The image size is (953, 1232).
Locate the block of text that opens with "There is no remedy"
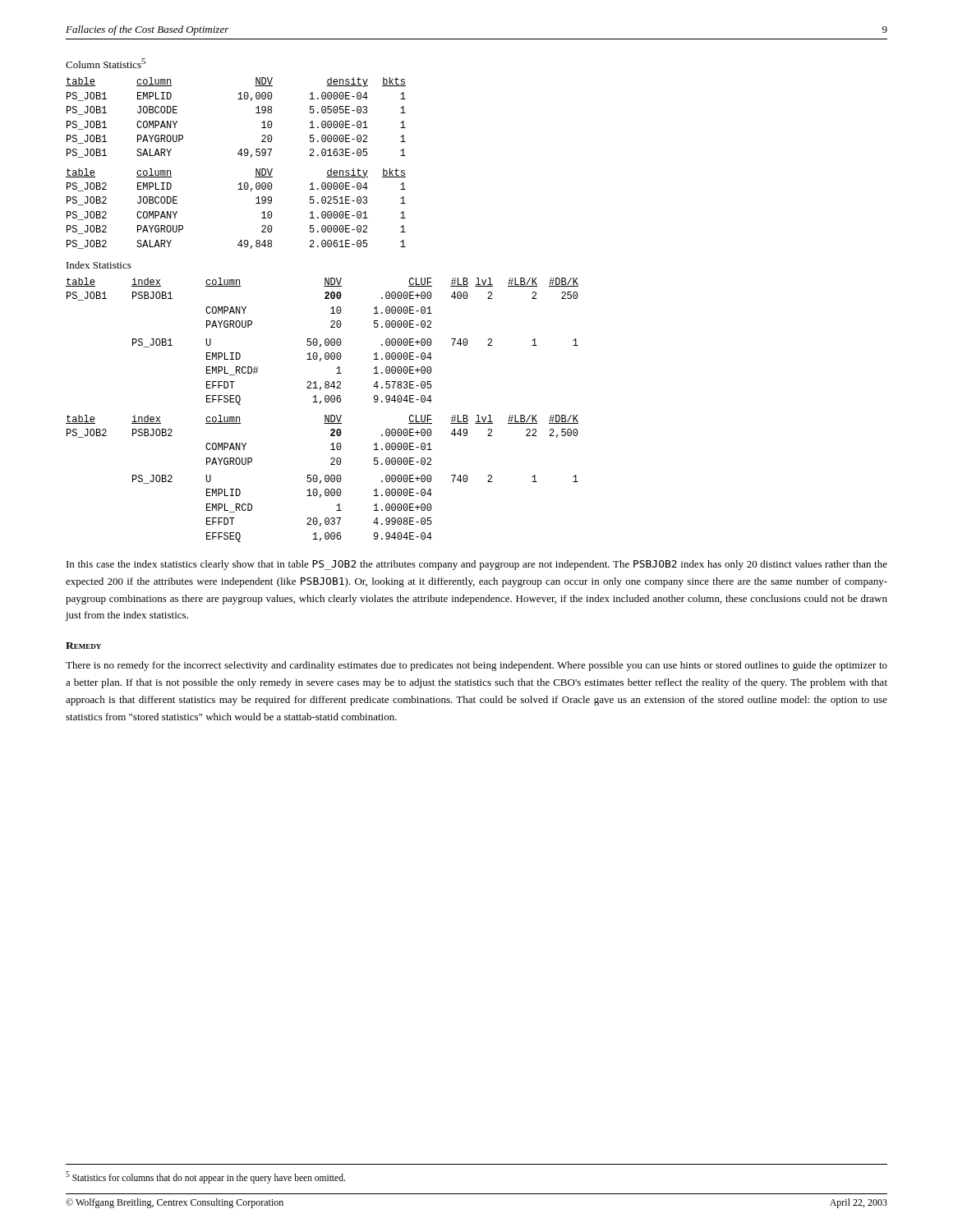point(476,691)
